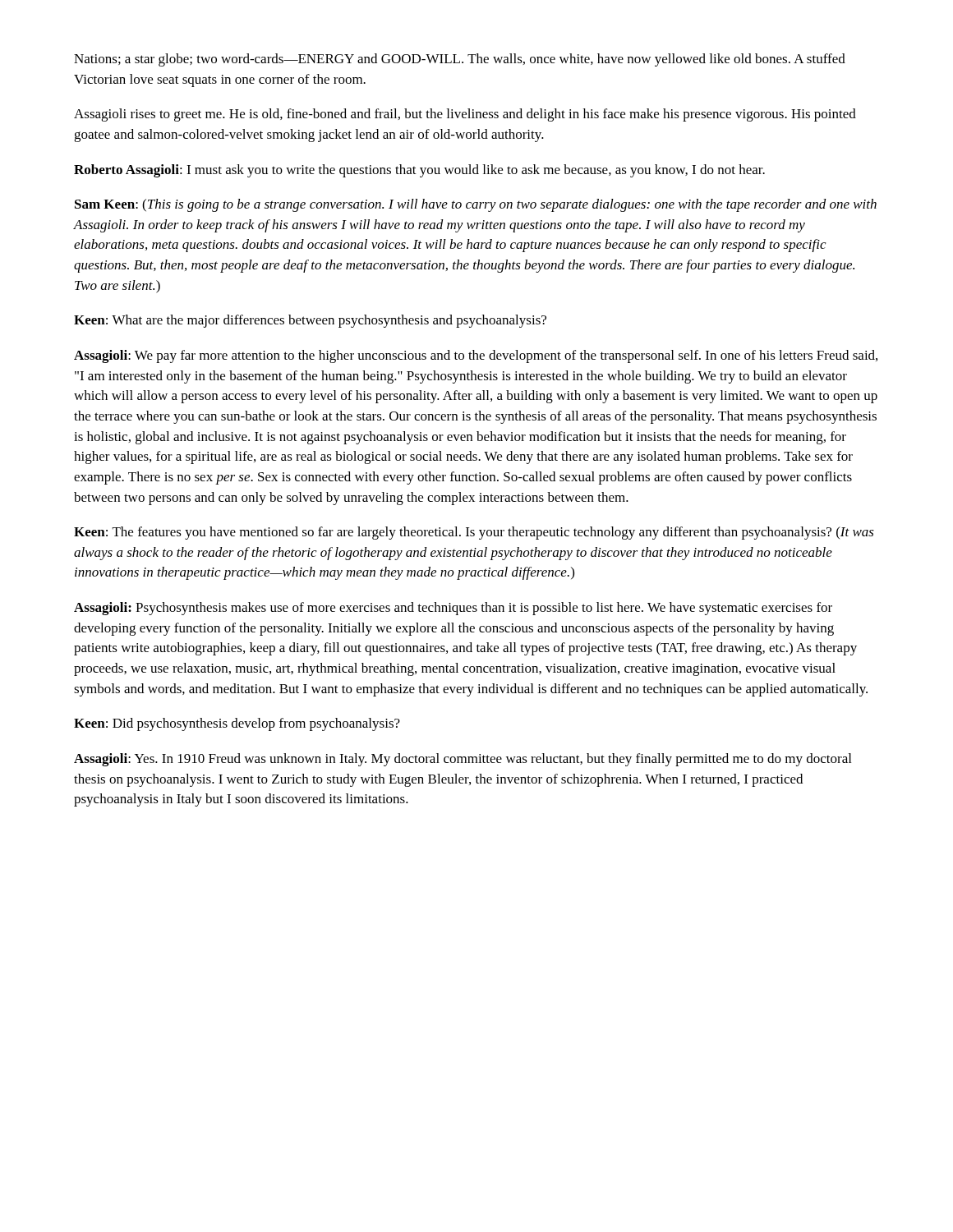Locate the text block that says "Roberto Assagioli: I must ask you to write"

pos(420,169)
